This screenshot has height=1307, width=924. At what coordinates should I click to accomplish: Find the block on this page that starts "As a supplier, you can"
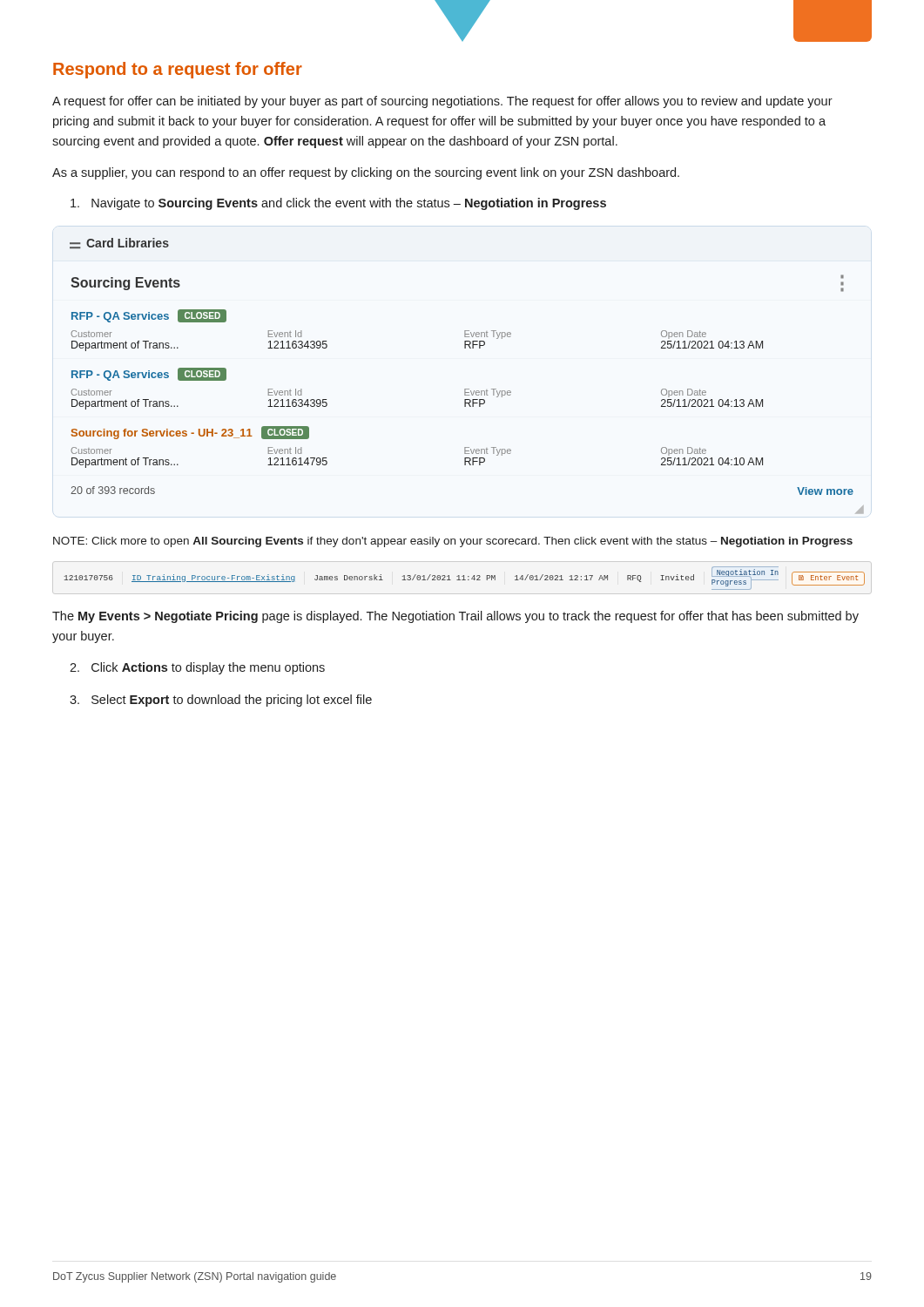(x=366, y=172)
